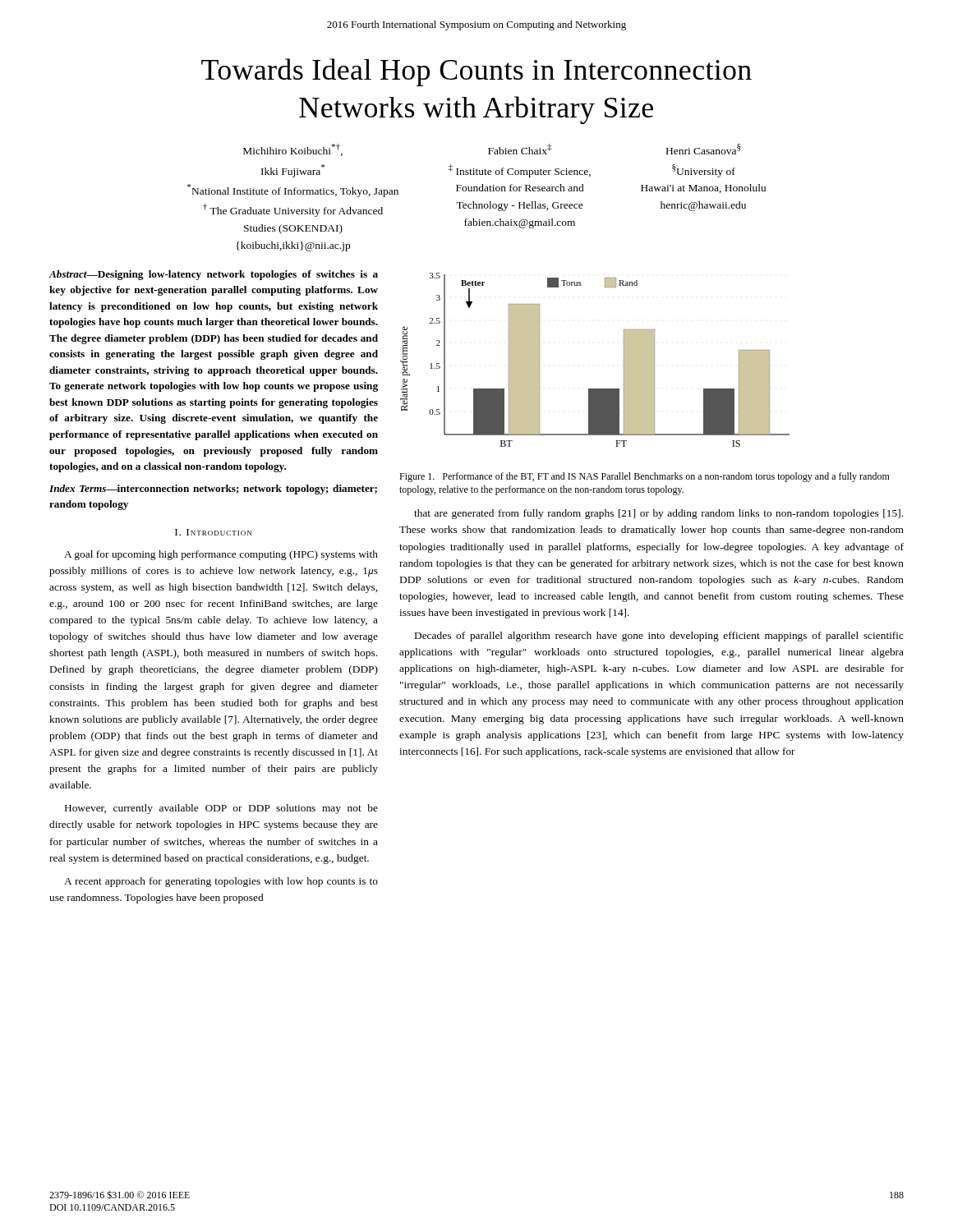Find the grouped bar chart

652,366
